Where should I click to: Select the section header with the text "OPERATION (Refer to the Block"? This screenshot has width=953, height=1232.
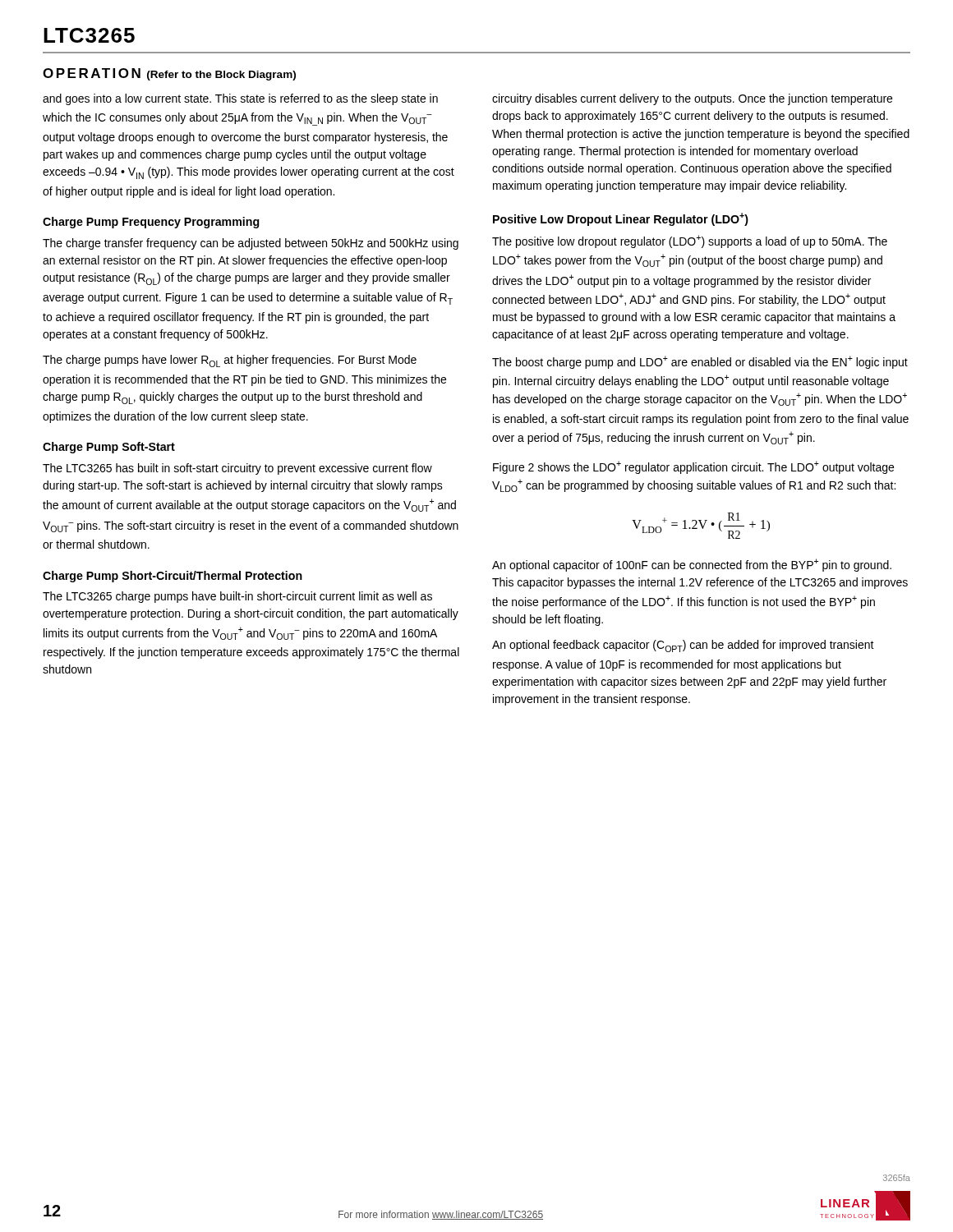pyautogui.click(x=169, y=73)
